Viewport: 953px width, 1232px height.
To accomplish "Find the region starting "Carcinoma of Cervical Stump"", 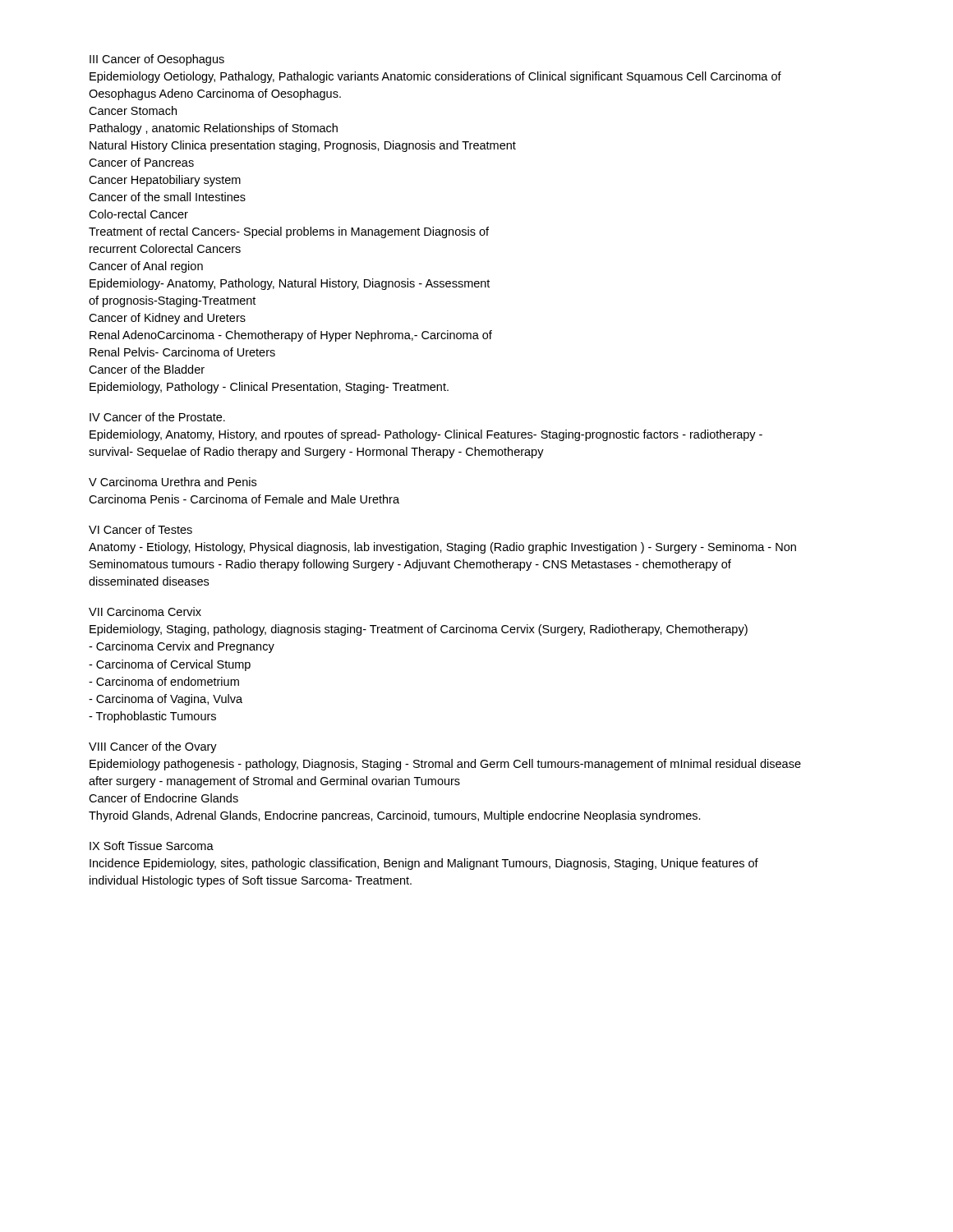I will [170, 664].
